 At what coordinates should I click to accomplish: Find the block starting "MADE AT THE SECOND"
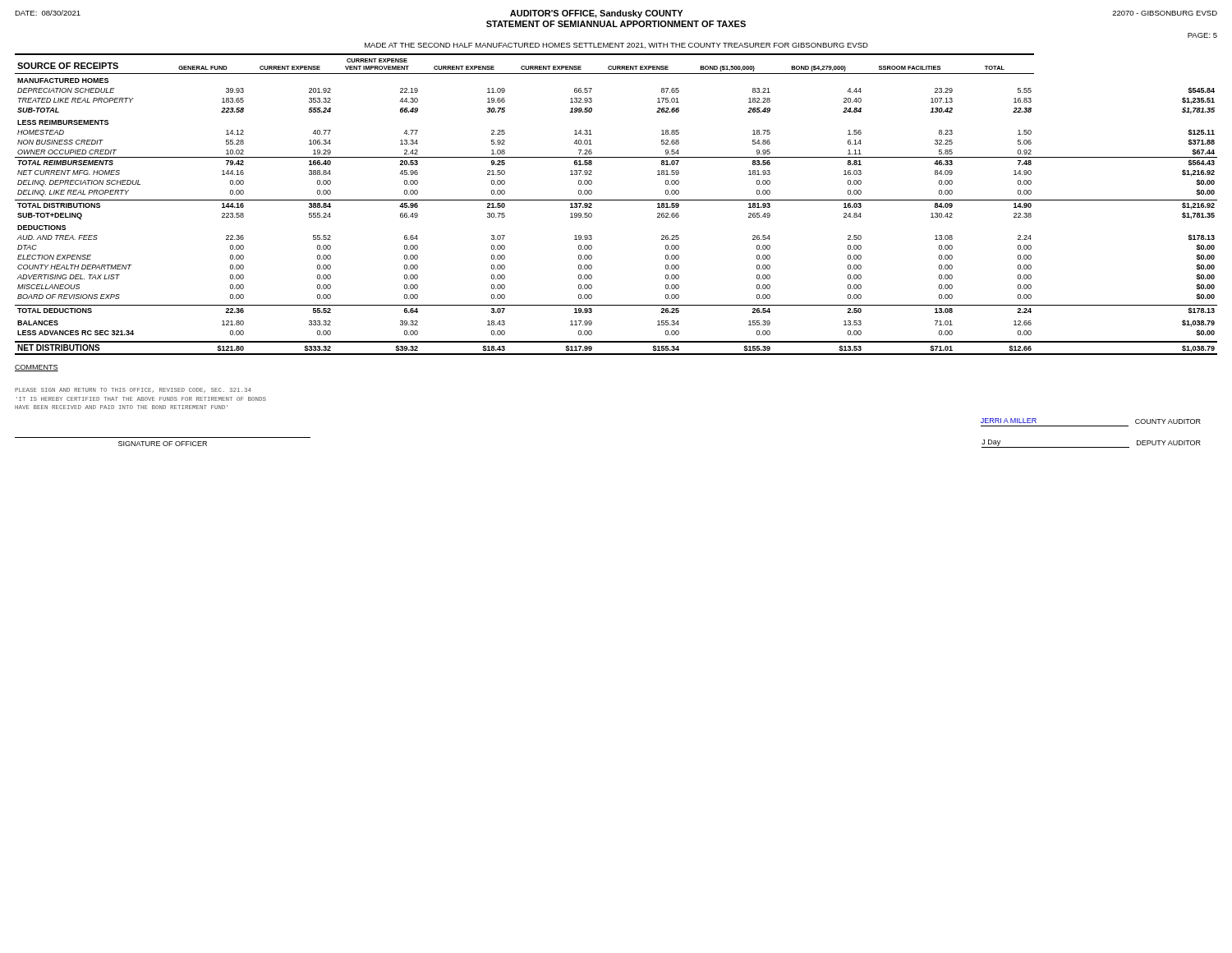(x=616, y=45)
